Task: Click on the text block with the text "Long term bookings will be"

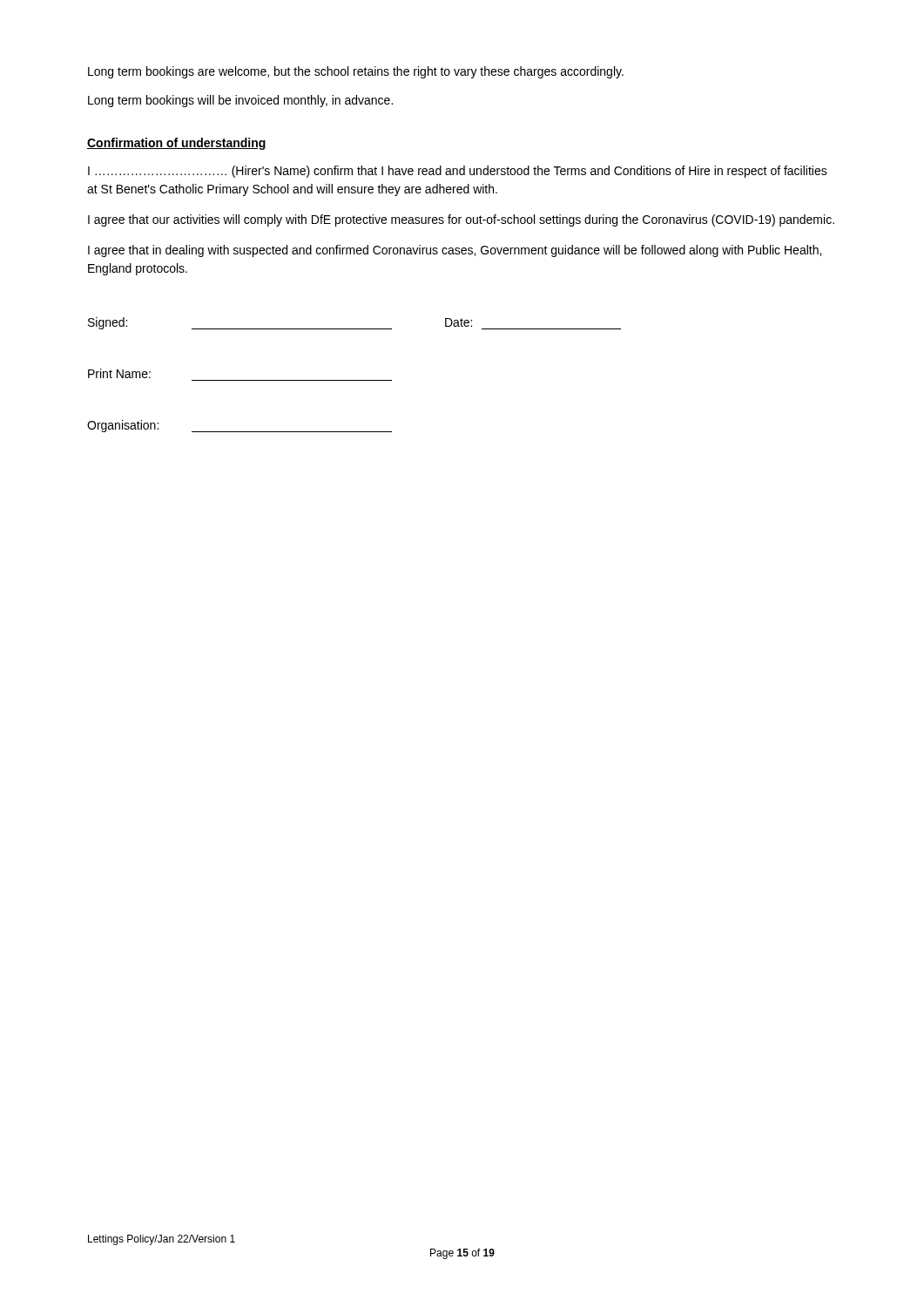Action: click(x=241, y=100)
